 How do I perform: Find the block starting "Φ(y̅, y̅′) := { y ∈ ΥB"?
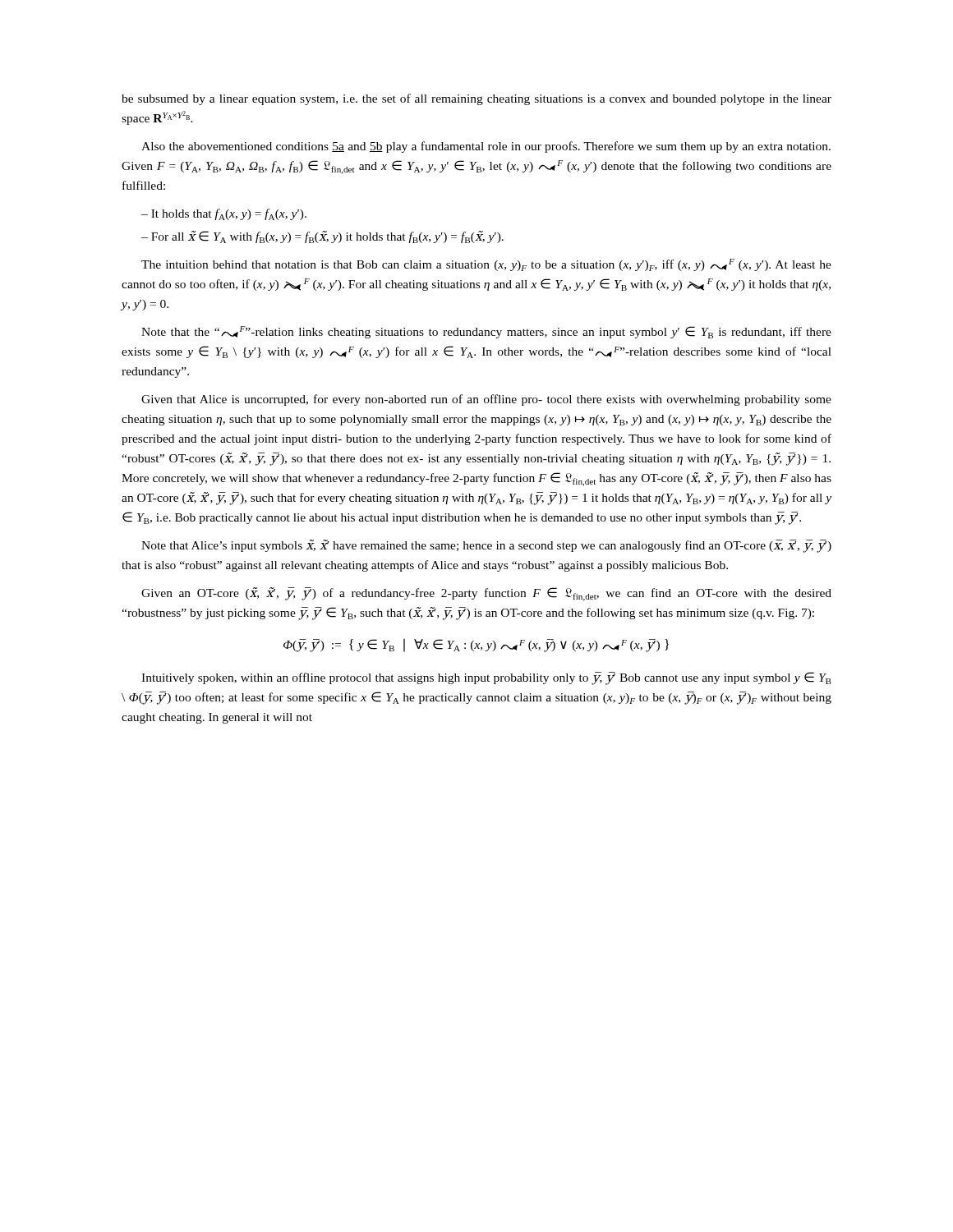pyautogui.click(x=476, y=645)
